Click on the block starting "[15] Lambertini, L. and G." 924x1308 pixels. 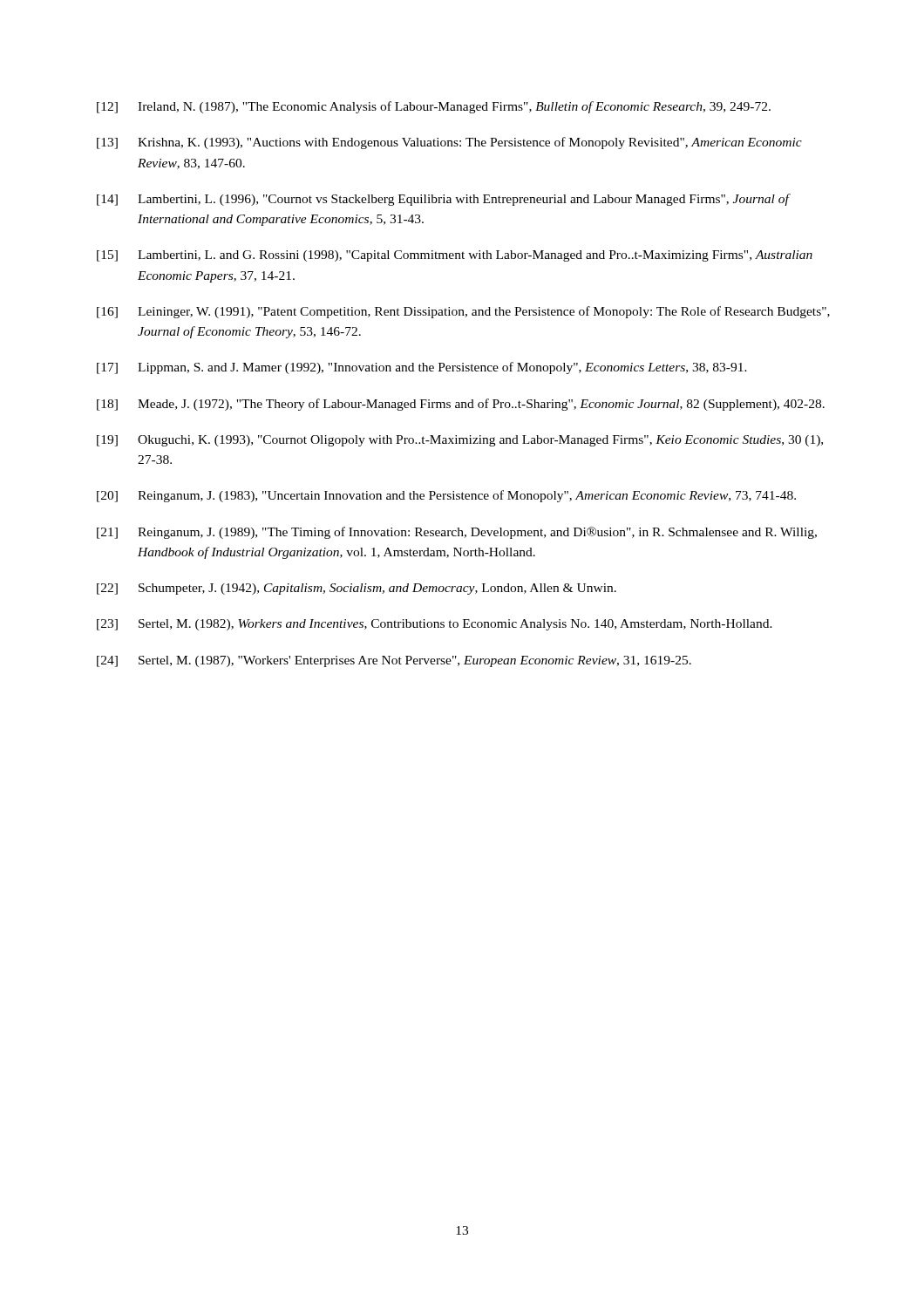466,265
